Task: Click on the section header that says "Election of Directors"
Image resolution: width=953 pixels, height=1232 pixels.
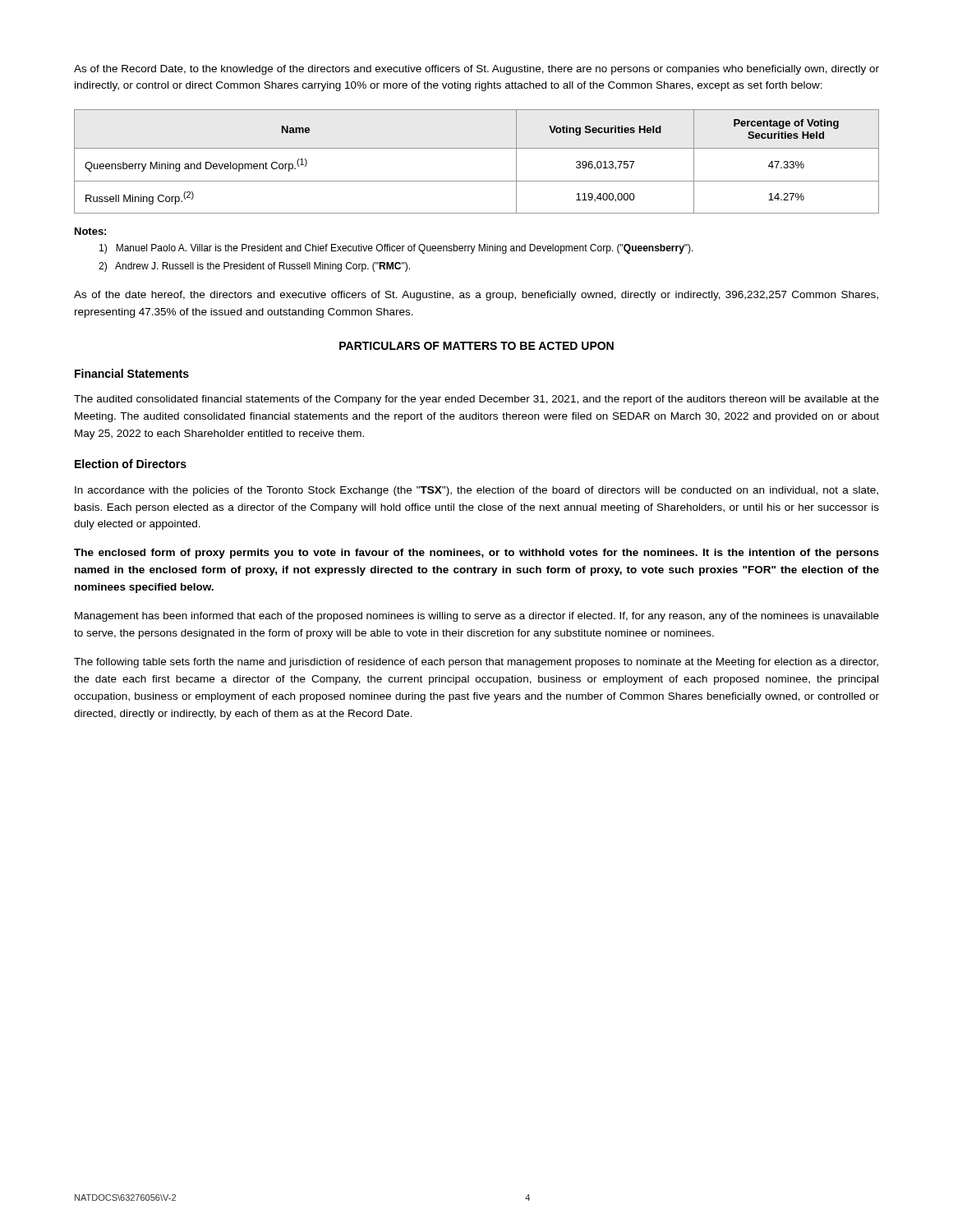Action: tap(131, 464)
